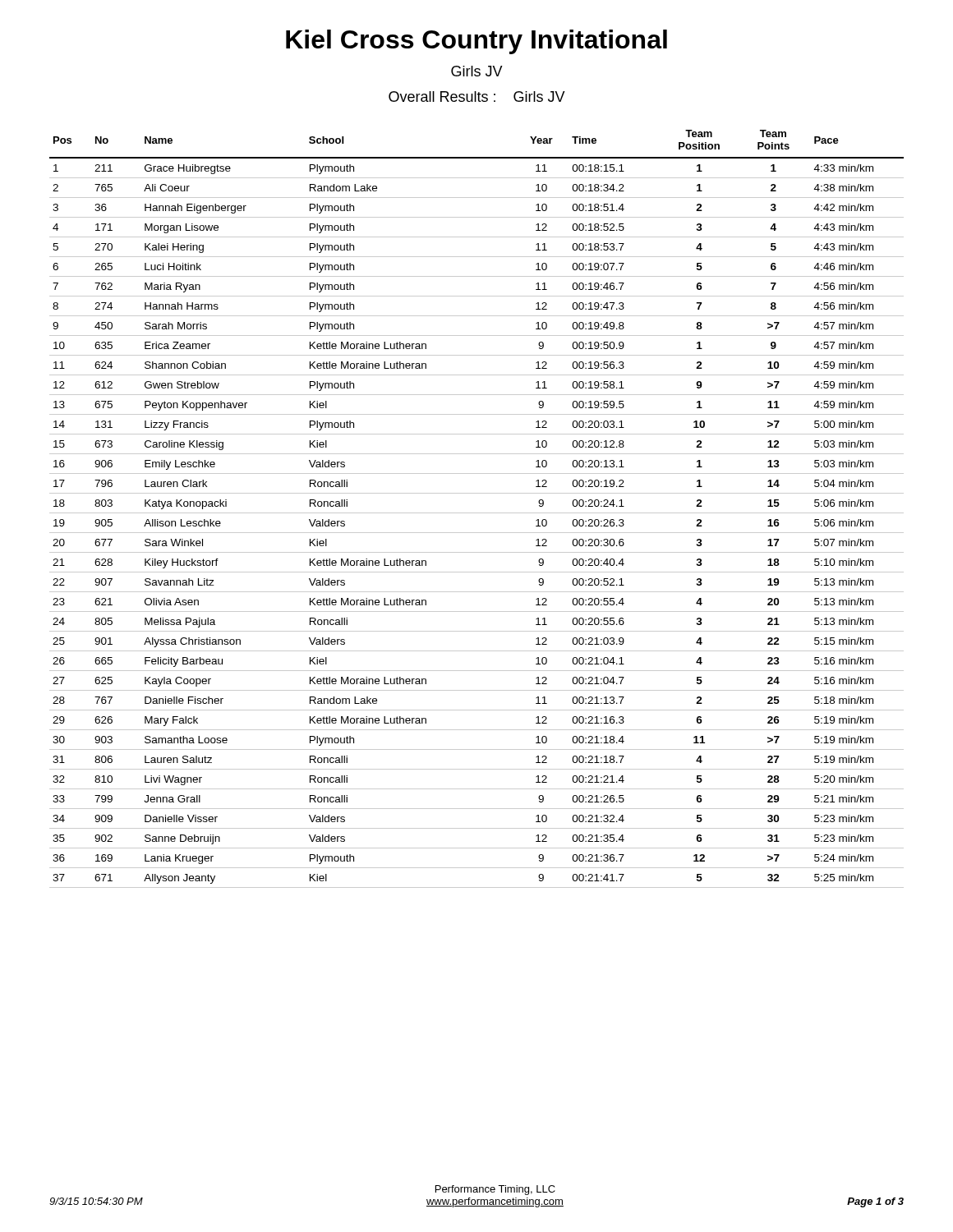Click the table
953x1232 pixels.
476,505
